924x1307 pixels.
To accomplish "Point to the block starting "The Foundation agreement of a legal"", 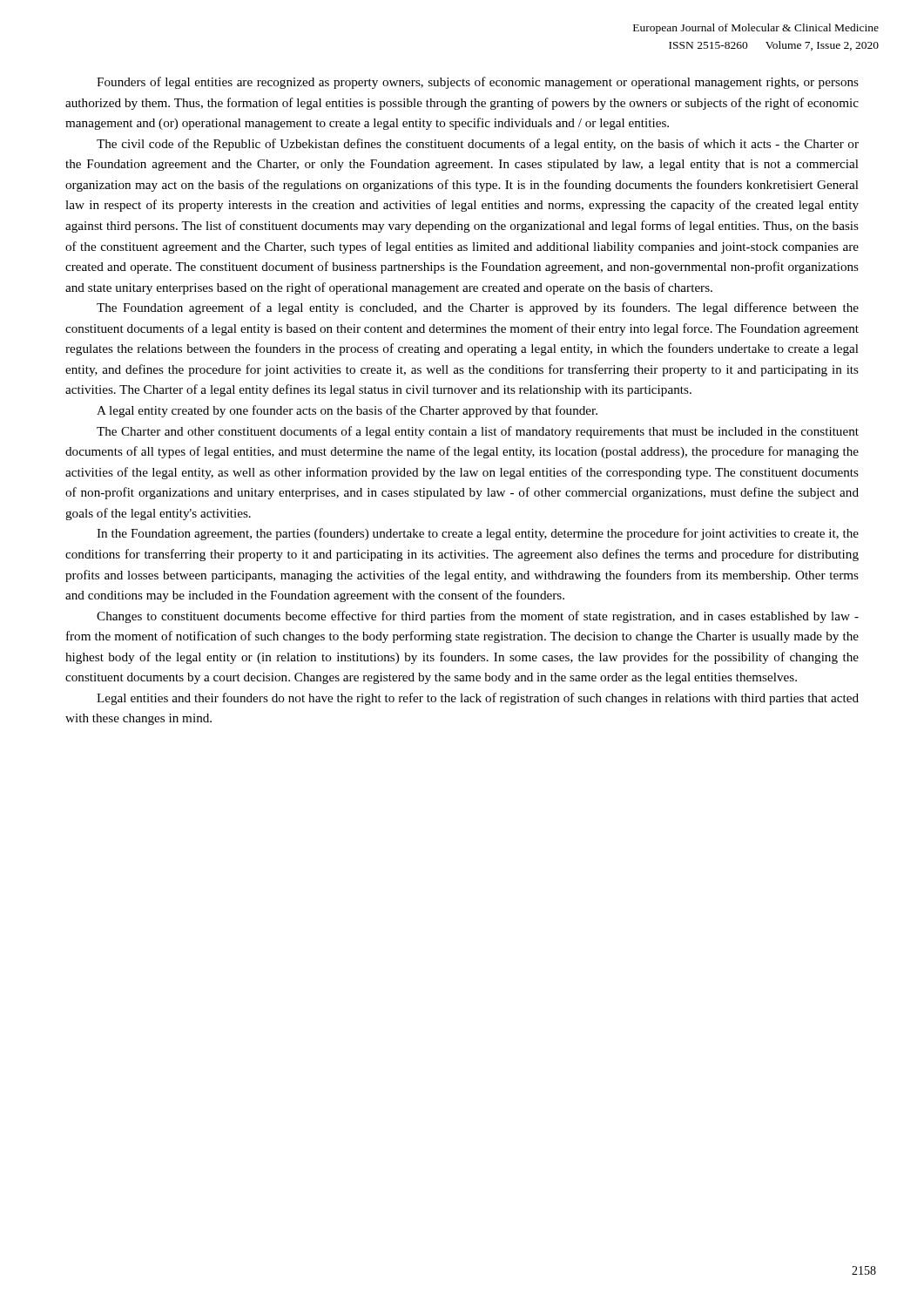I will (x=462, y=349).
